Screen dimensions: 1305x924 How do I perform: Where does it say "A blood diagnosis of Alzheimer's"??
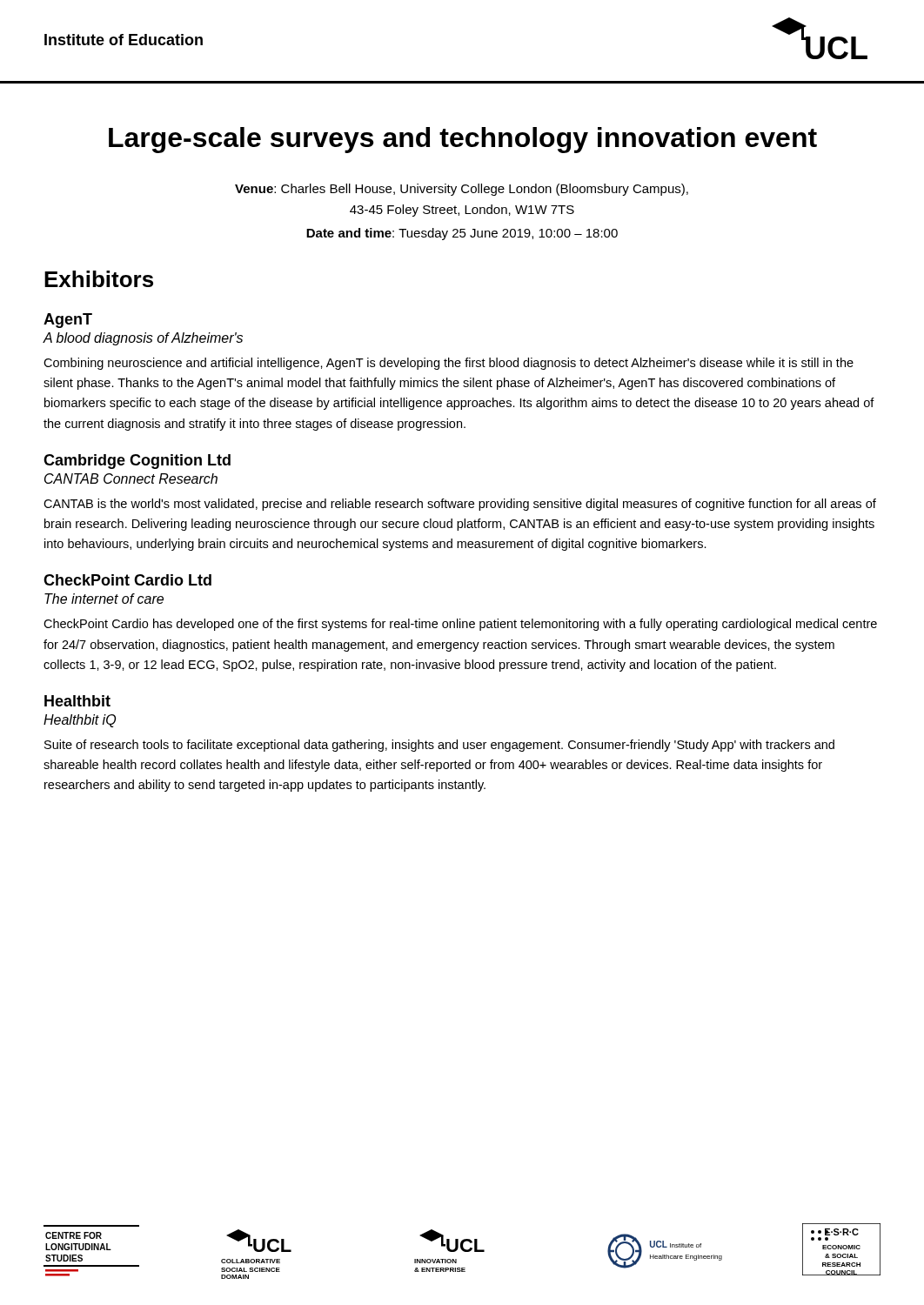(x=143, y=338)
